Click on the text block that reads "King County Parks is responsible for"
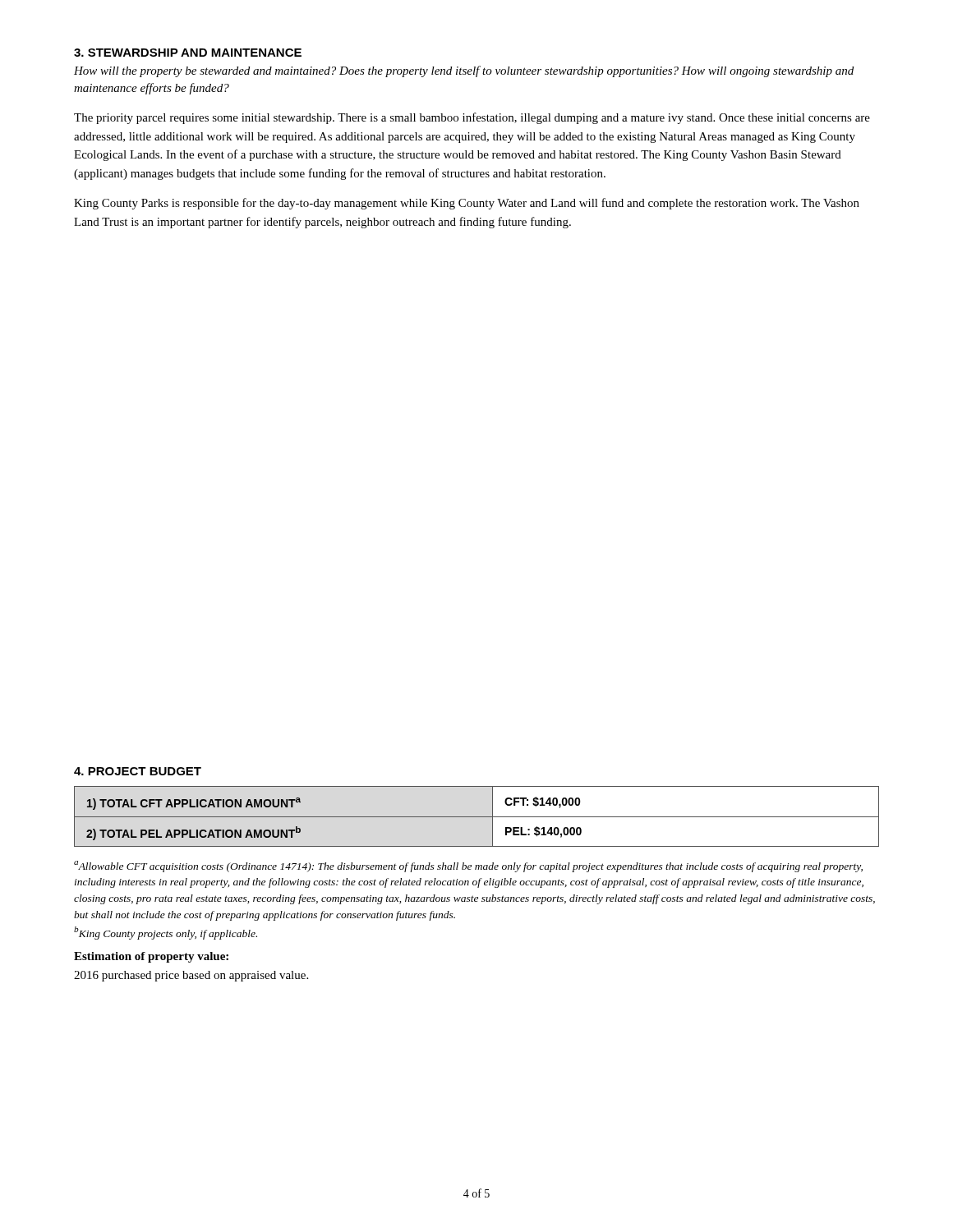The width and height of the screenshot is (953, 1232). tap(467, 212)
